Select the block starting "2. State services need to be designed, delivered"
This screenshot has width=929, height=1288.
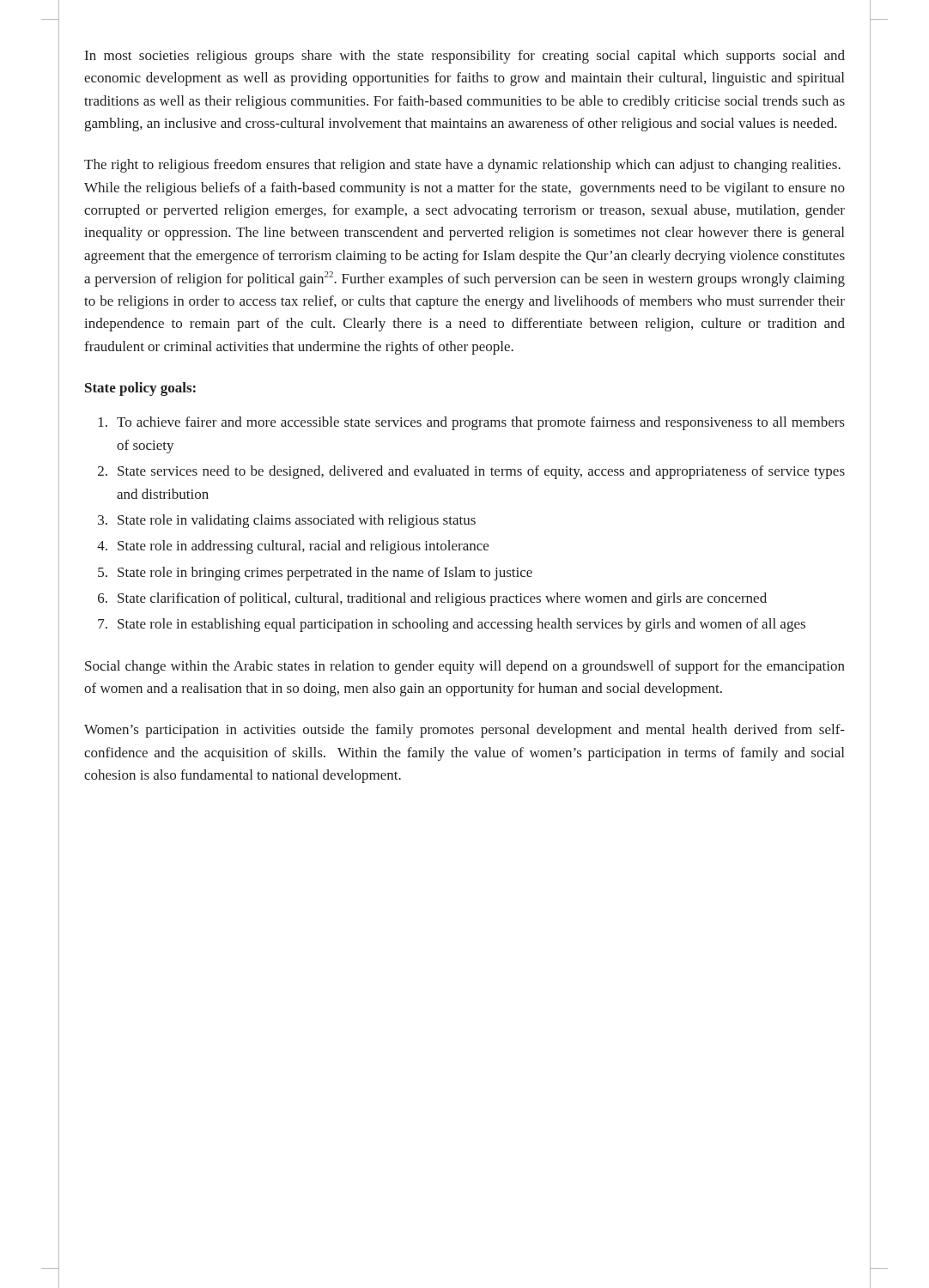(x=464, y=483)
